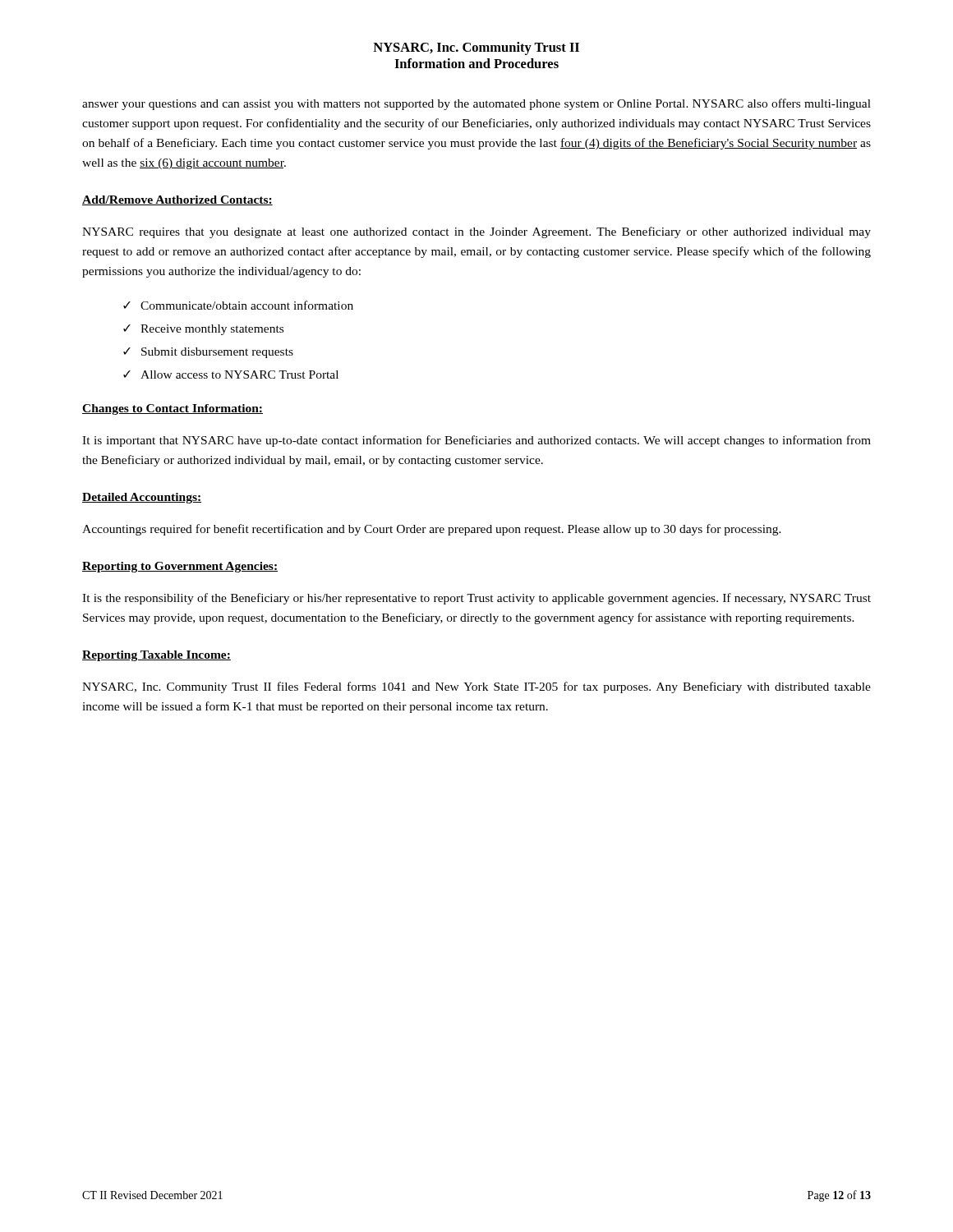
Task: Locate the block of text that opens with "answer your questions and can assist you"
Action: (476, 133)
